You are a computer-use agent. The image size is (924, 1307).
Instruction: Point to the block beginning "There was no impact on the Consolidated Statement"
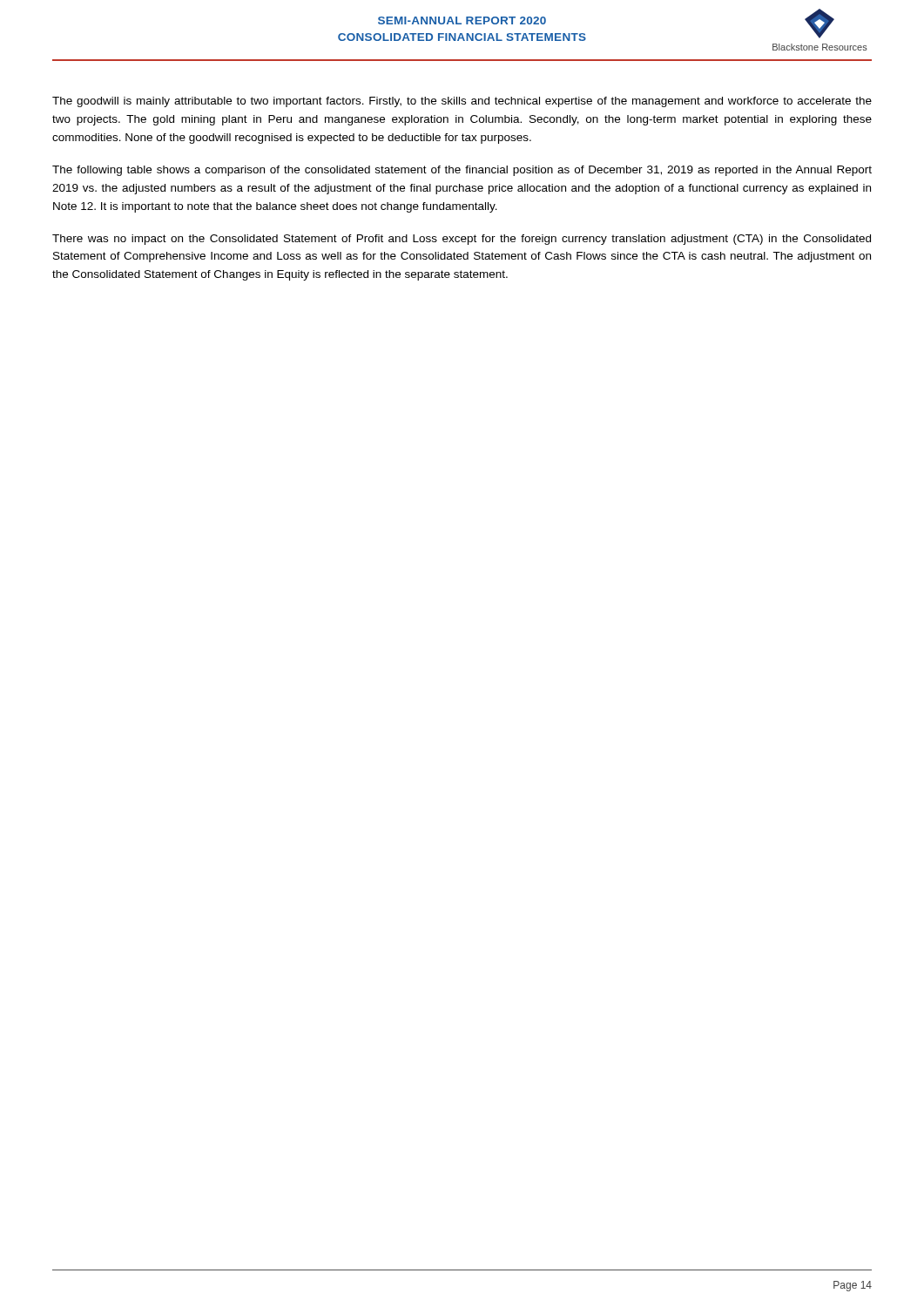pos(462,256)
